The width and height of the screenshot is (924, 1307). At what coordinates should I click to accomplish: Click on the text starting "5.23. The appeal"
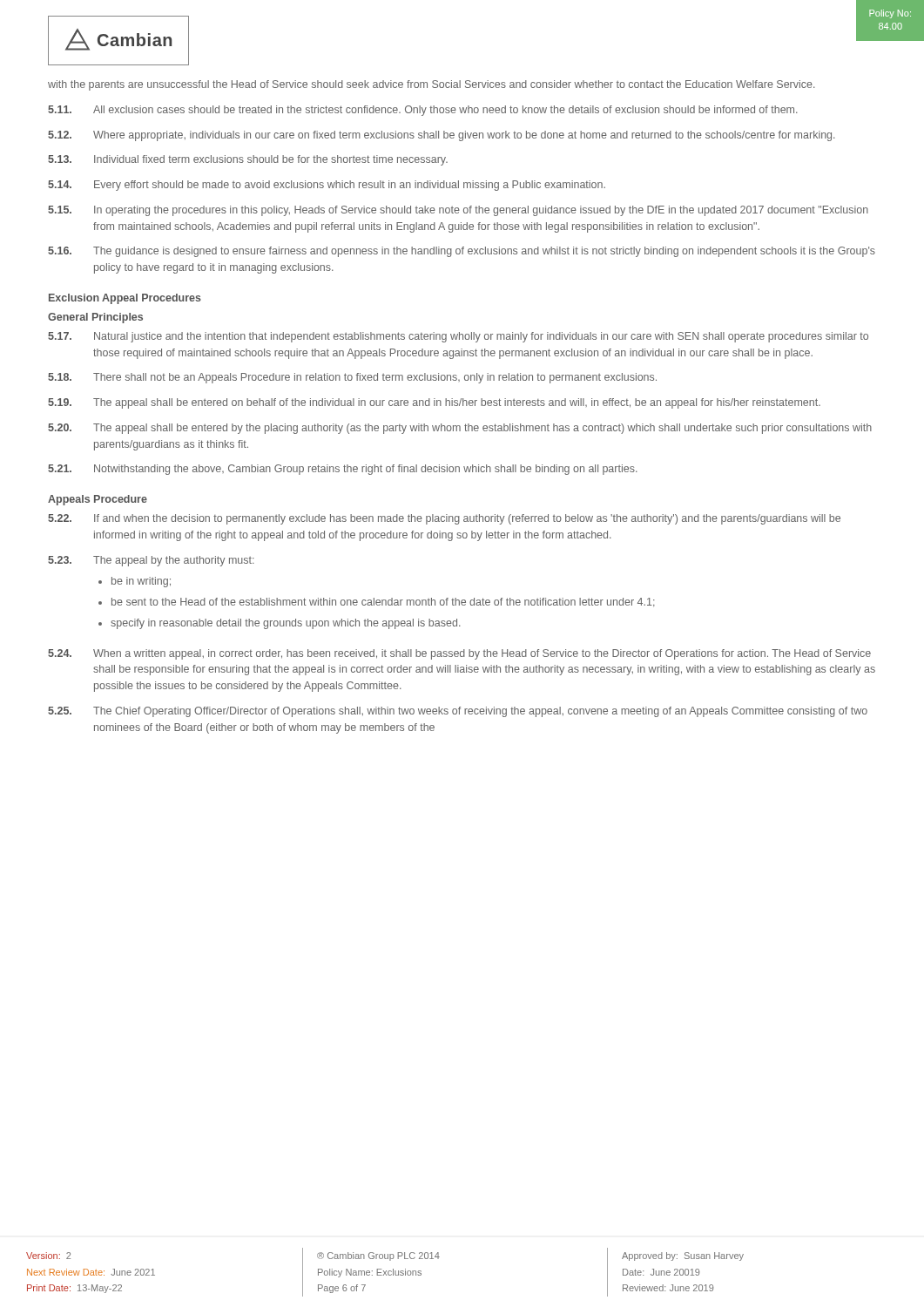pyautogui.click(x=462, y=594)
